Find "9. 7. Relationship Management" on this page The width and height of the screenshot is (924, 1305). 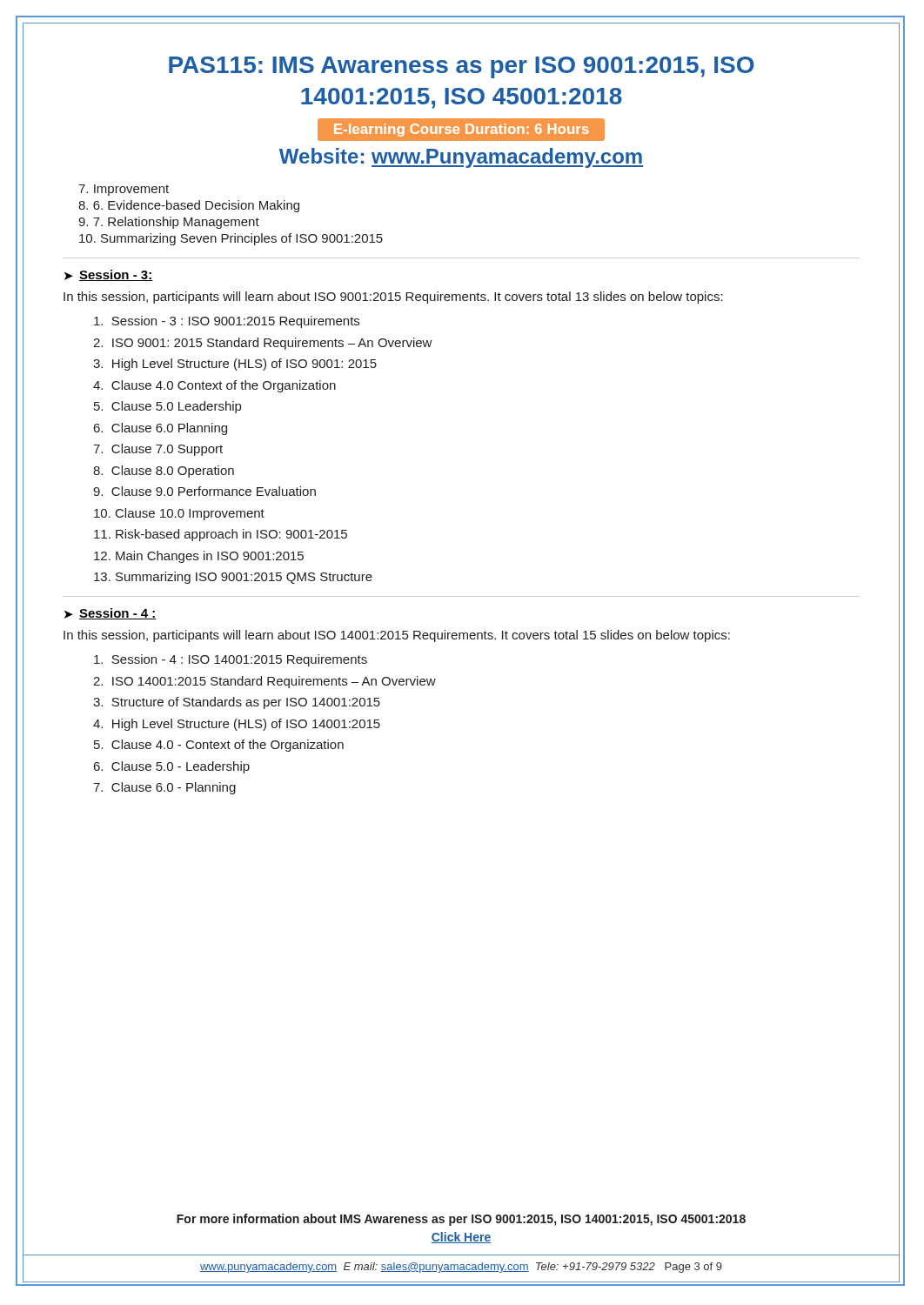(x=169, y=221)
